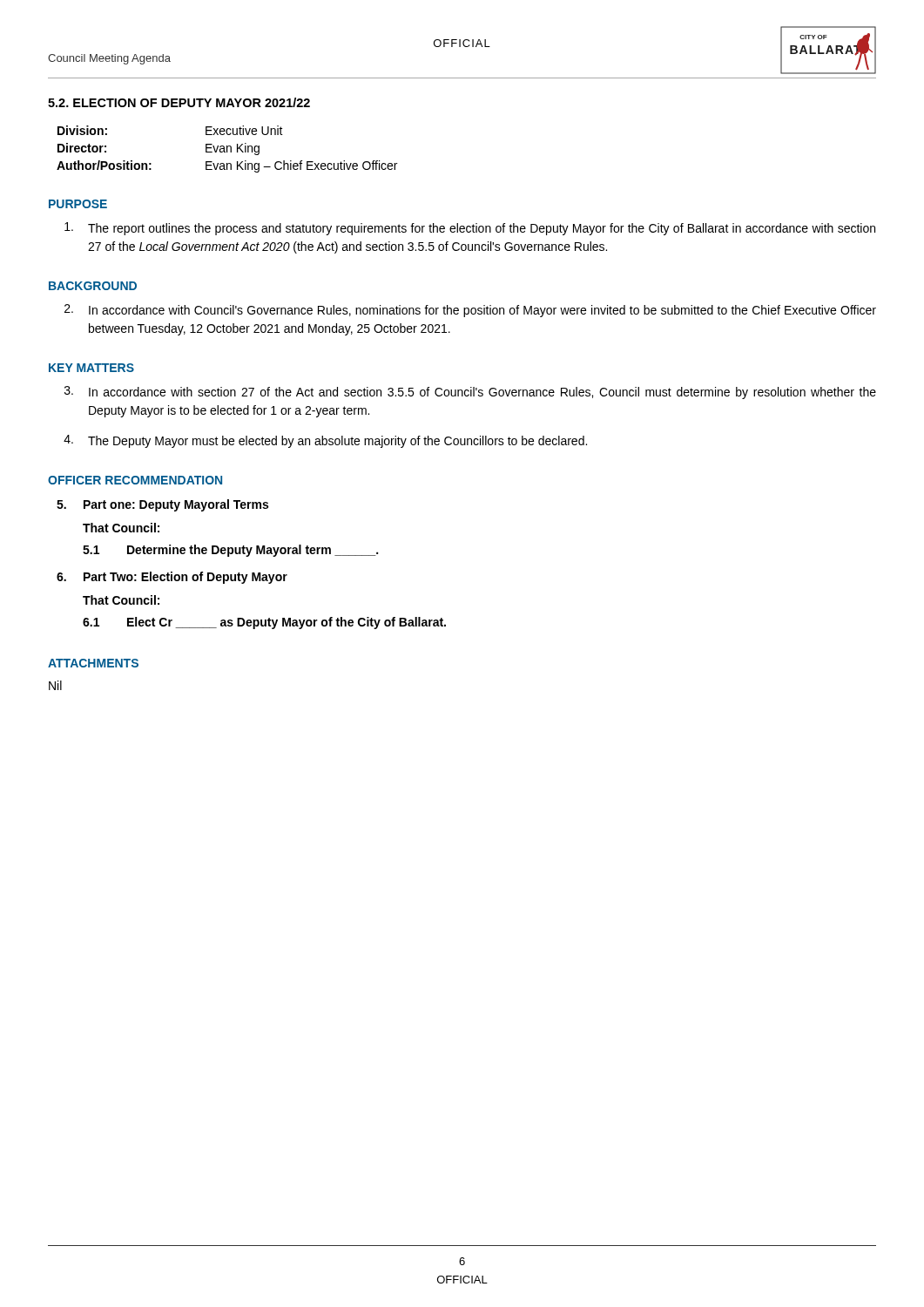Click on the text starting "5. Part one: Deputy Mayoral Terms"
924x1307 pixels.
click(162, 505)
